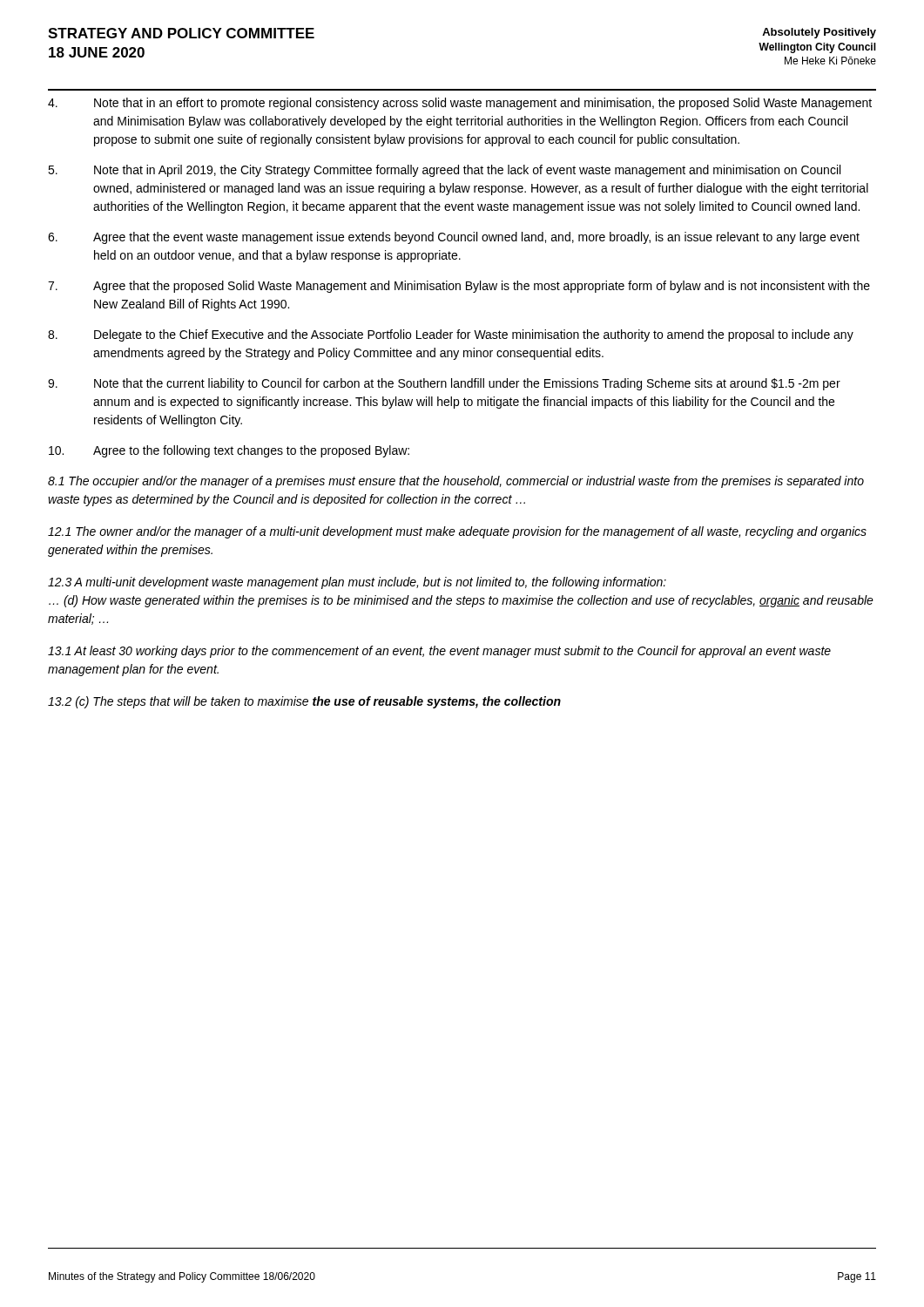
Task: Navigate to the region starting "10. Agree to the following text"
Action: (229, 451)
